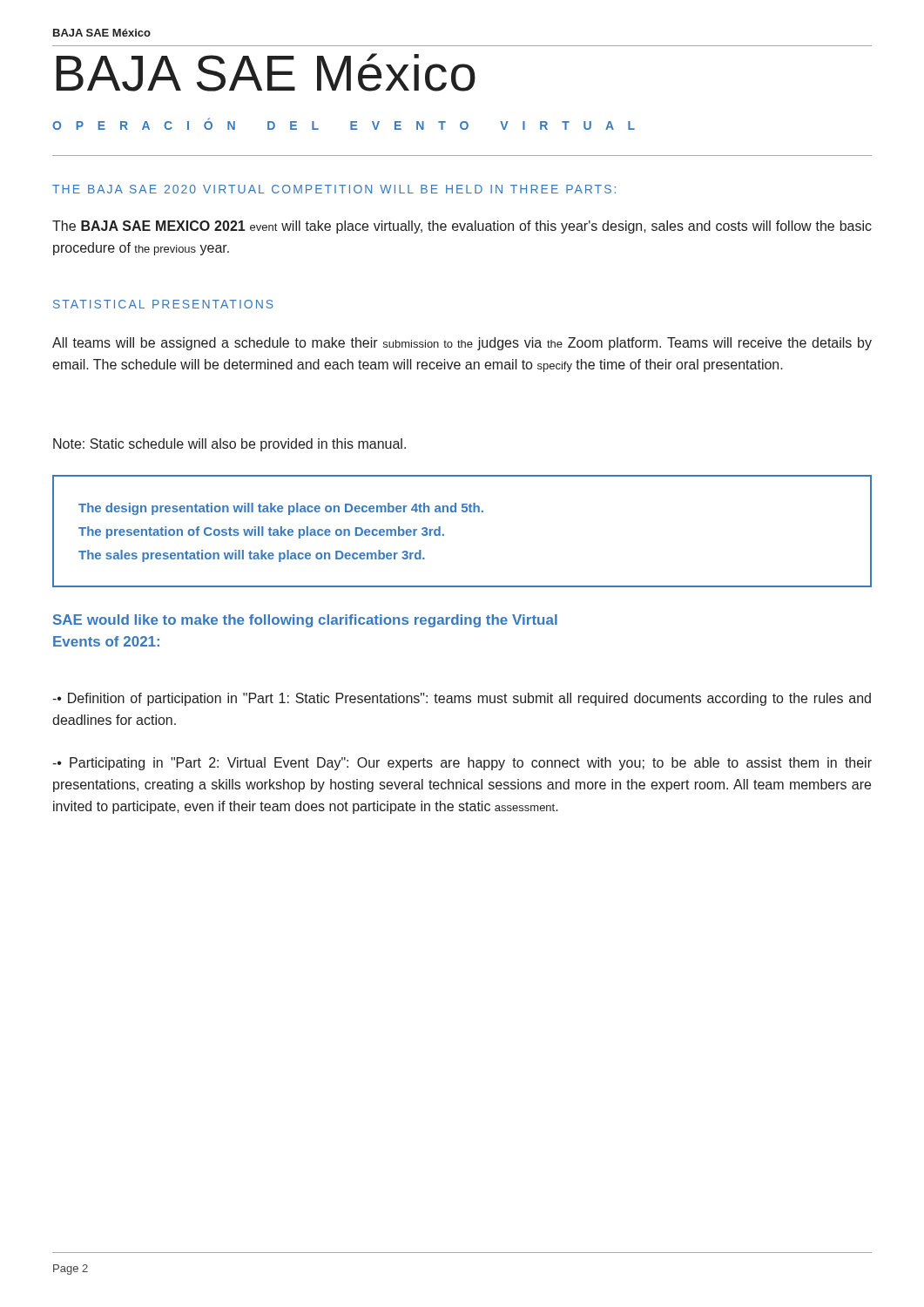Point to the block beginning "-• Definition of participation in"
The height and width of the screenshot is (1307, 924).
point(462,710)
